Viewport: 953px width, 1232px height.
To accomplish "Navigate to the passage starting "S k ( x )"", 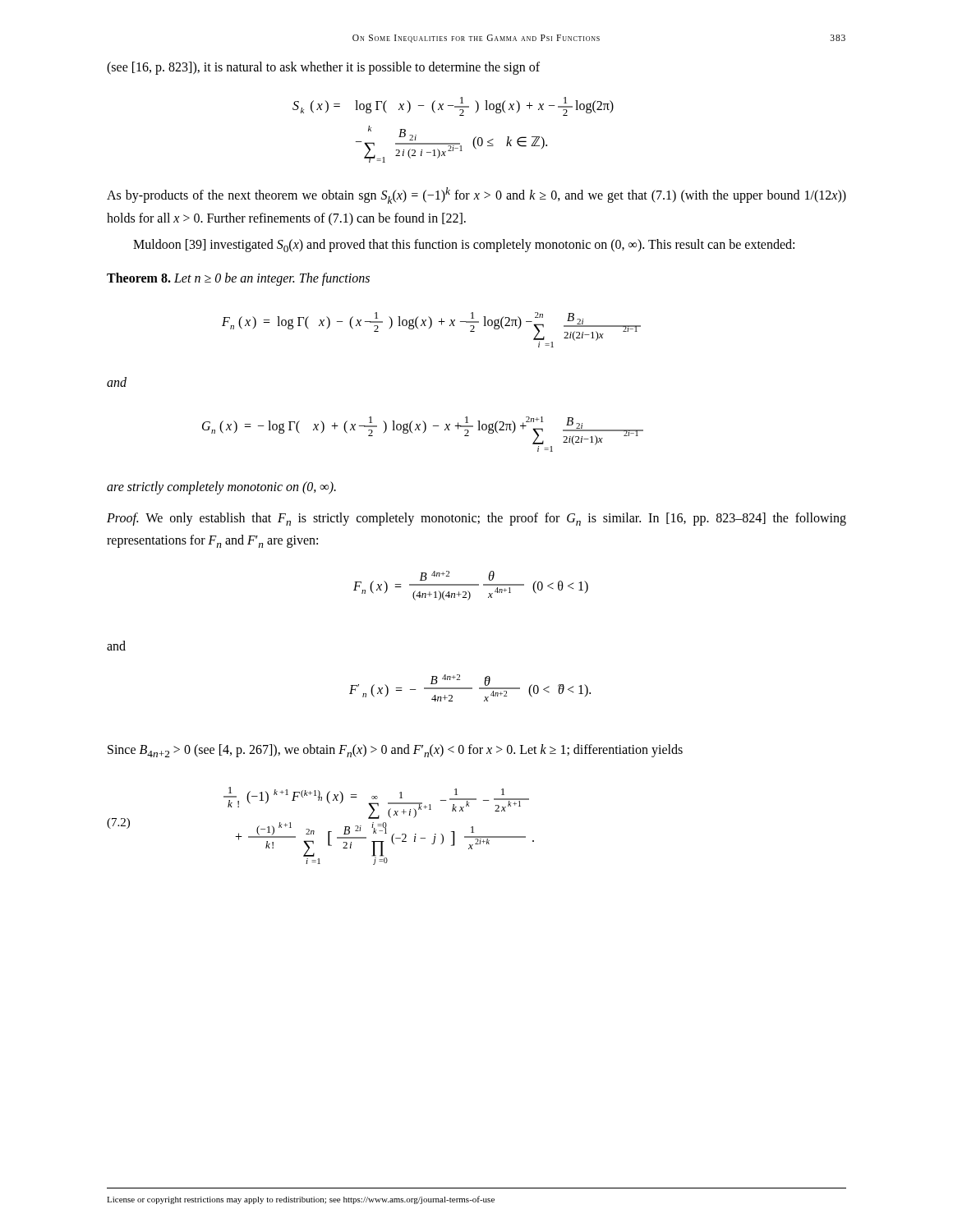I will tap(476, 126).
